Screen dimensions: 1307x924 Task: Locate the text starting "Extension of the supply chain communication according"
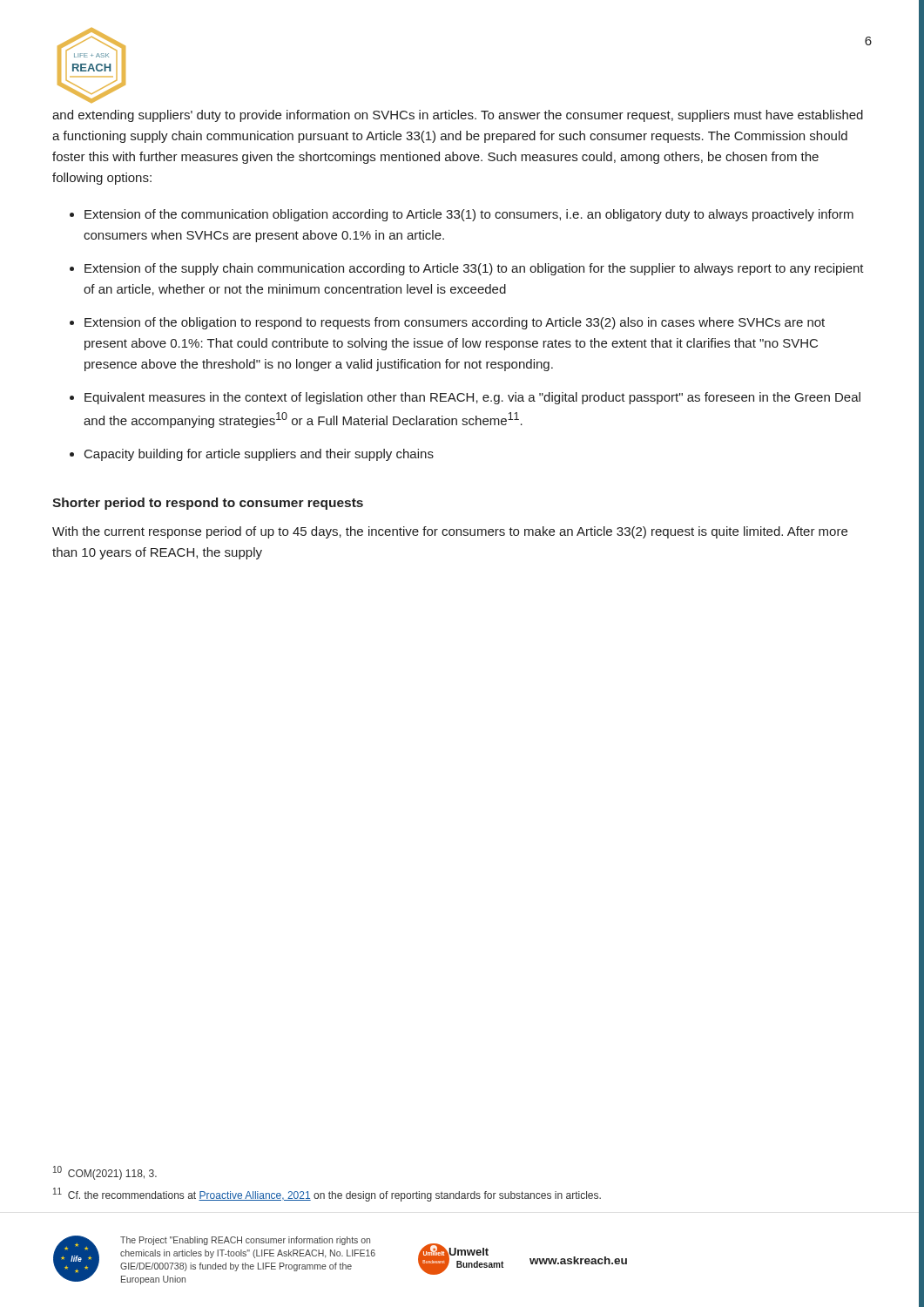click(x=474, y=278)
